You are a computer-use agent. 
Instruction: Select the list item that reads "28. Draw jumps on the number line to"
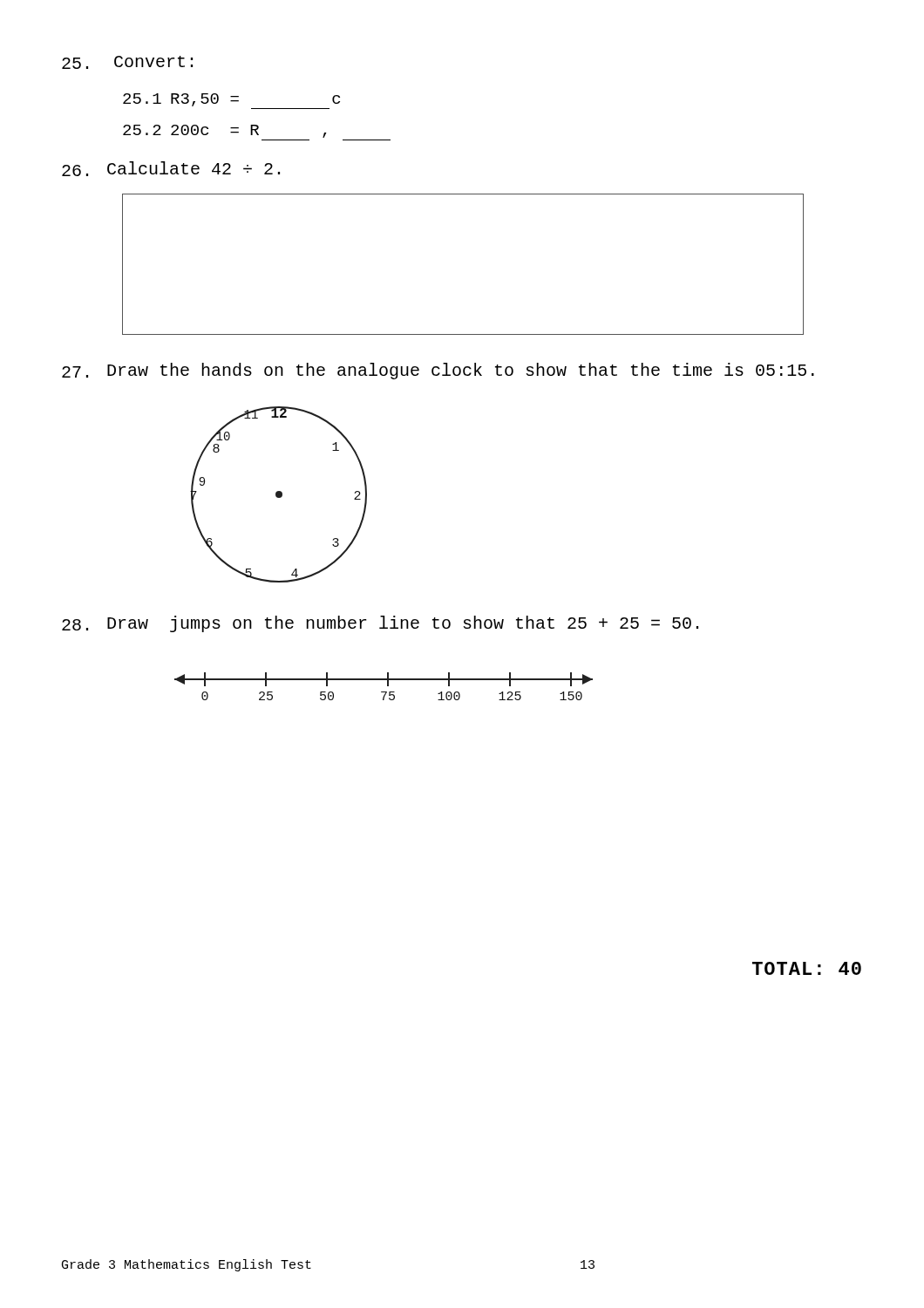click(382, 625)
